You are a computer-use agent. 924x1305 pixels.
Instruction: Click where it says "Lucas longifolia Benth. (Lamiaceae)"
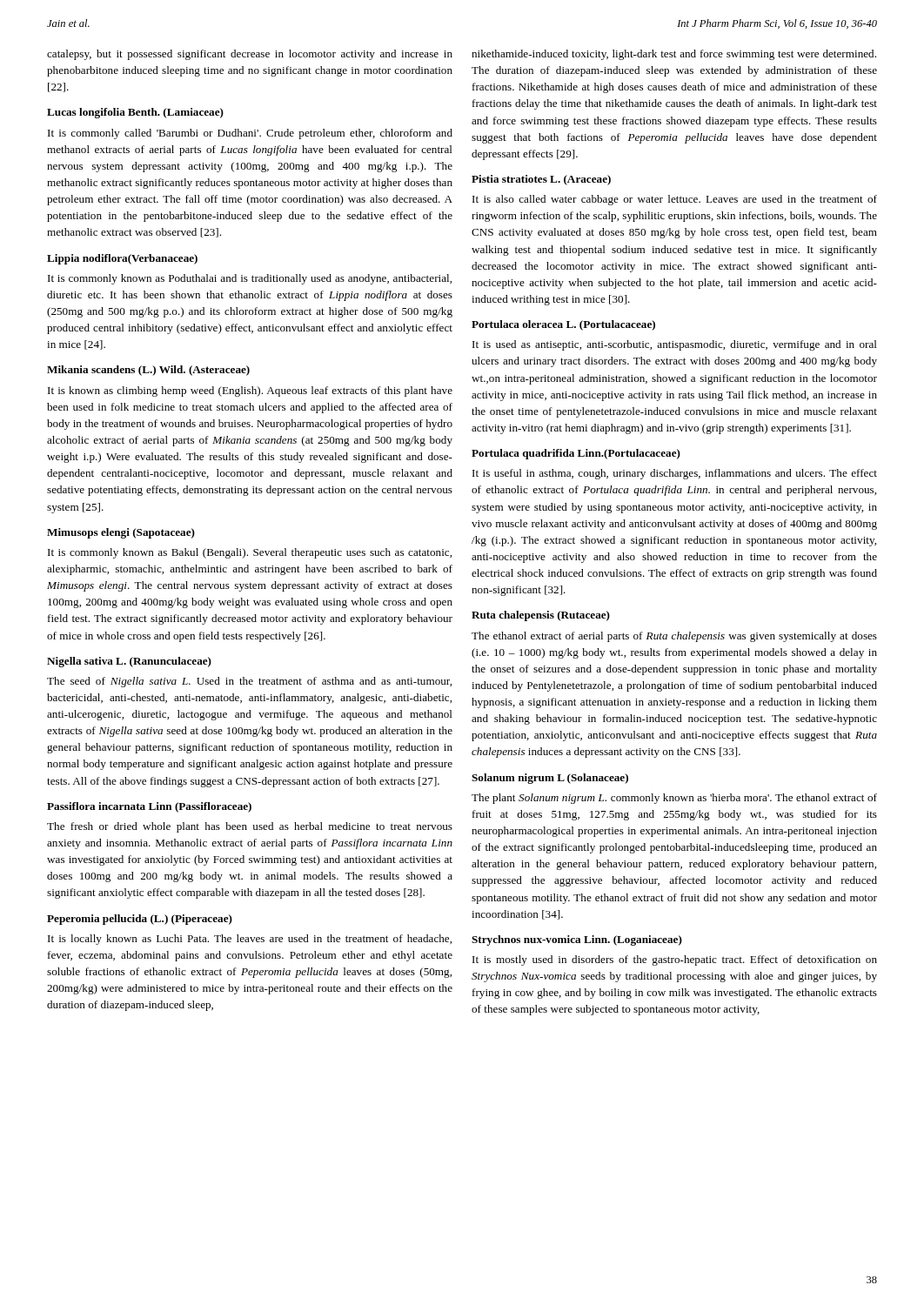pyautogui.click(x=135, y=112)
